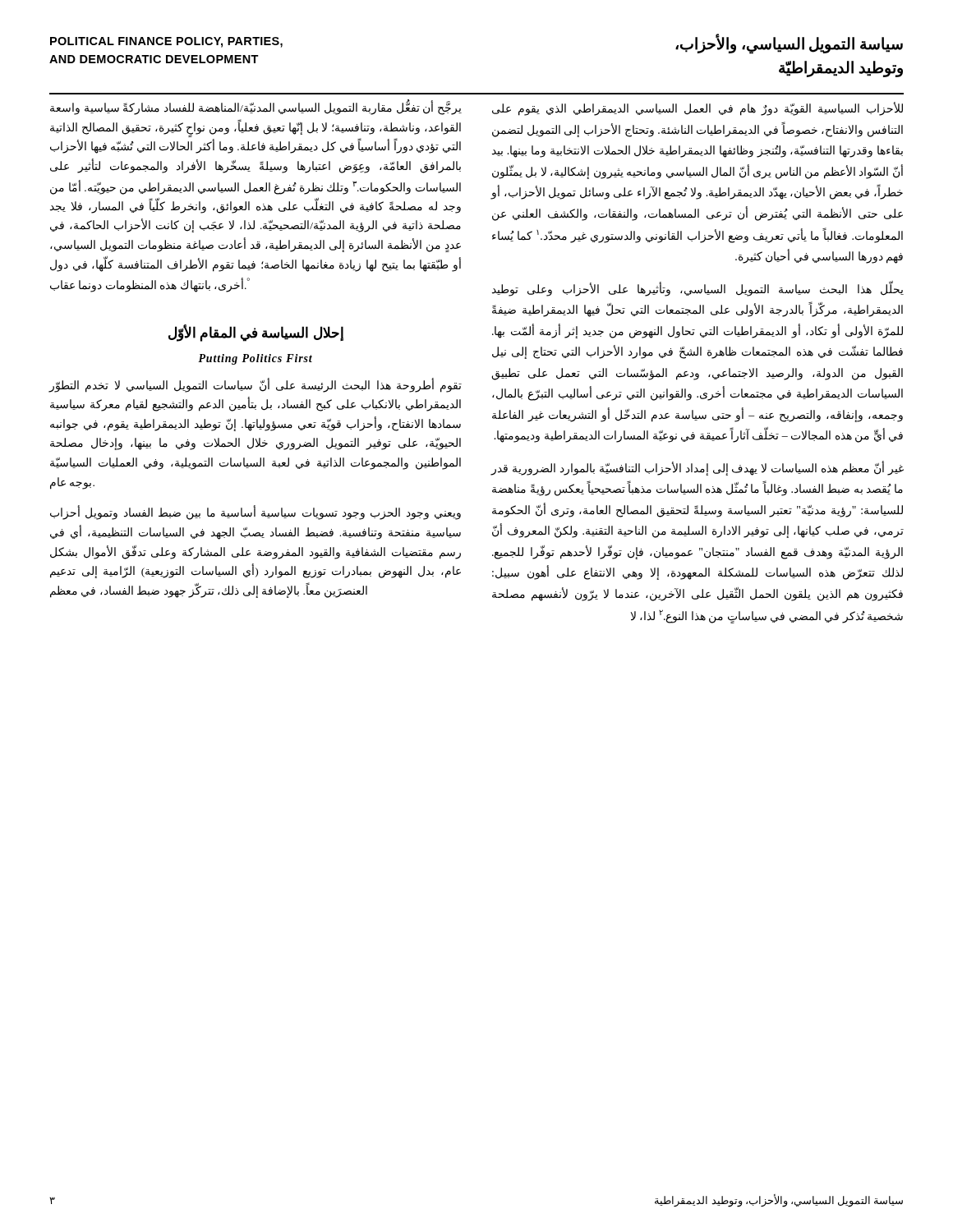Find the text starting "غير أنّ معظم"
The height and width of the screenshot is (1232, 953).
pyautogui.click(x=698, y=543)
